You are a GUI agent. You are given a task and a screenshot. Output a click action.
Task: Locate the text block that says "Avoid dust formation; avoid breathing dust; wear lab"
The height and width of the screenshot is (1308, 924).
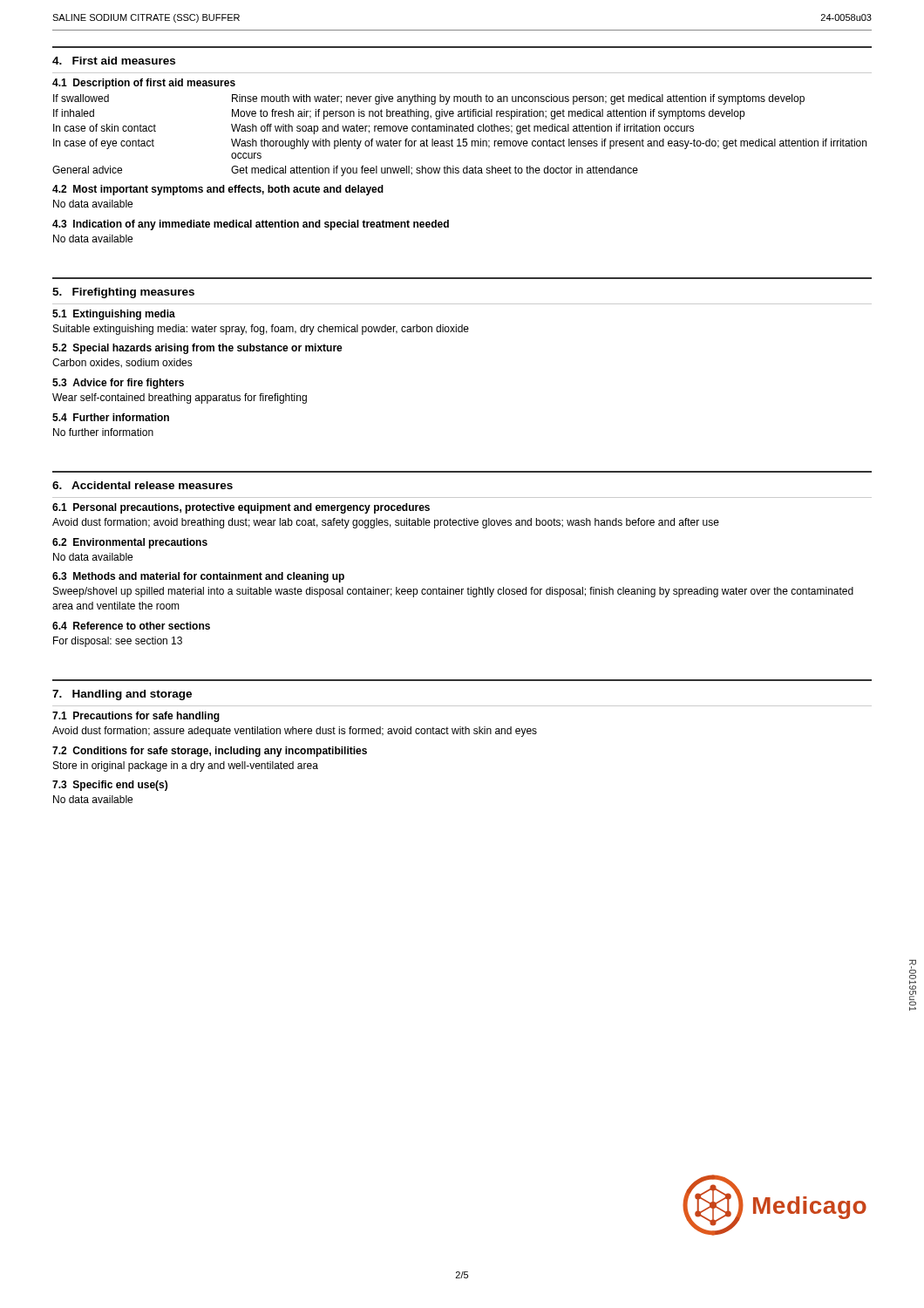pos(386,522)
